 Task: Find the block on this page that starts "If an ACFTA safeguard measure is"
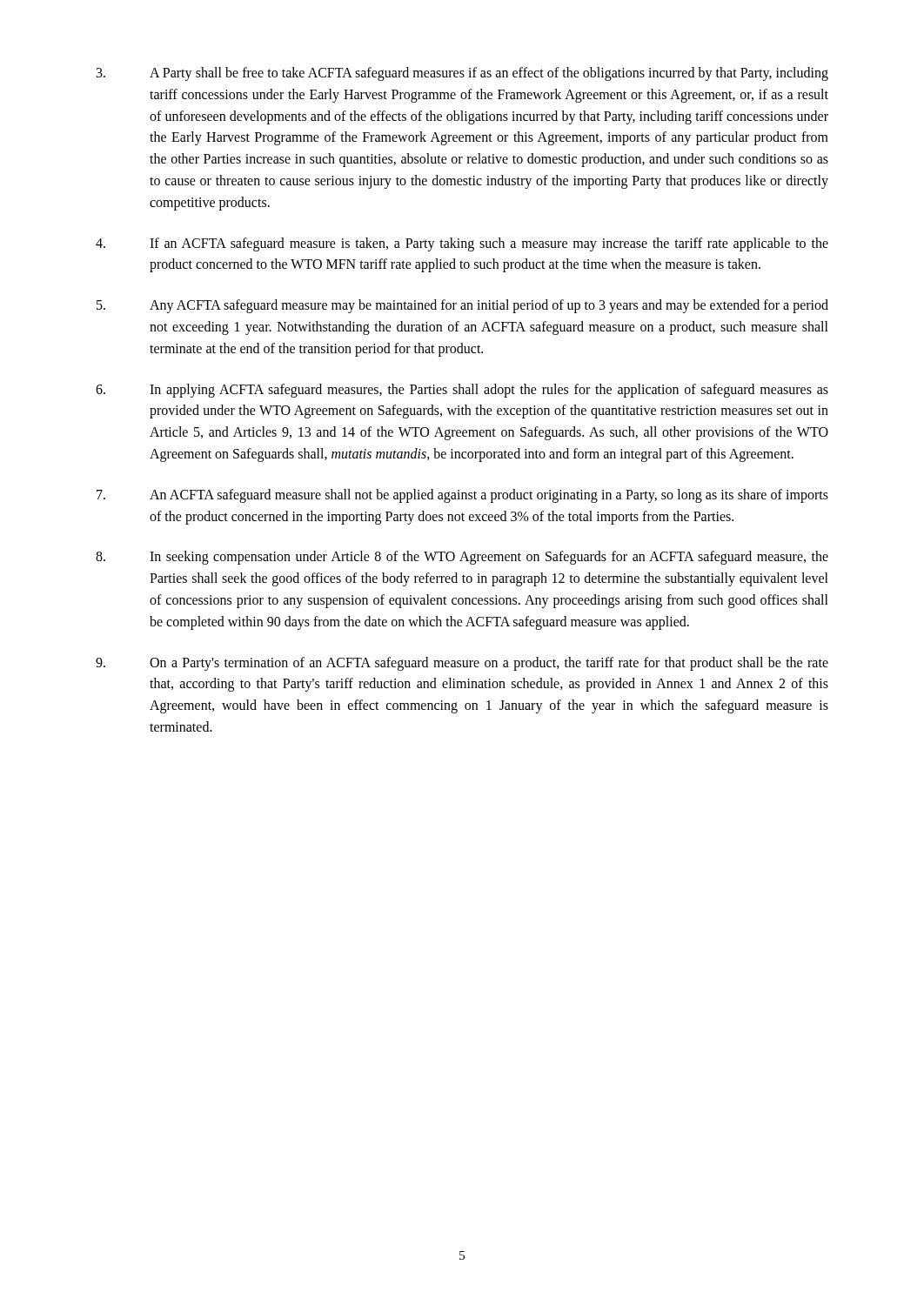462,254
